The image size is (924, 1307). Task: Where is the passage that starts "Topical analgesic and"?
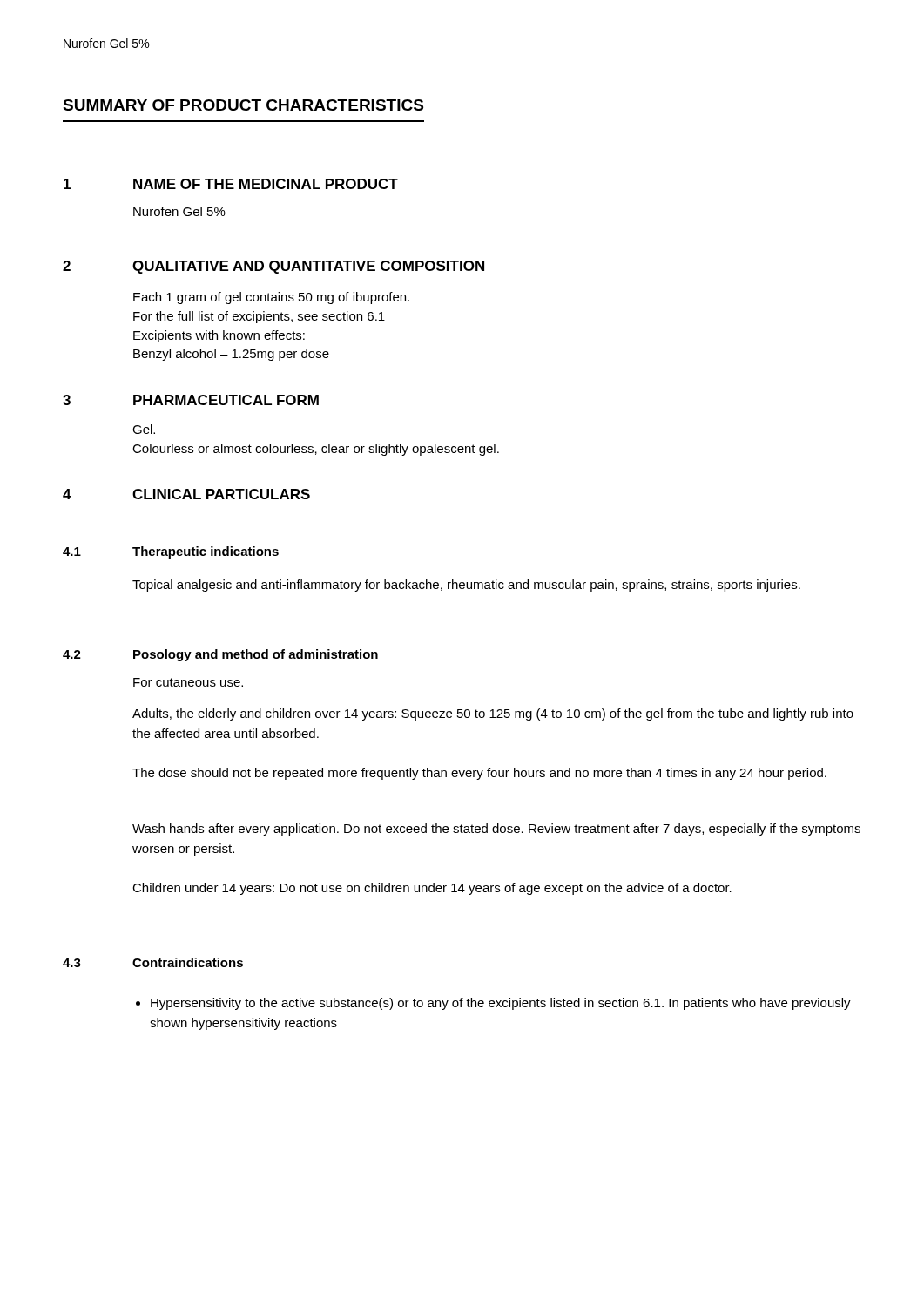462,590
